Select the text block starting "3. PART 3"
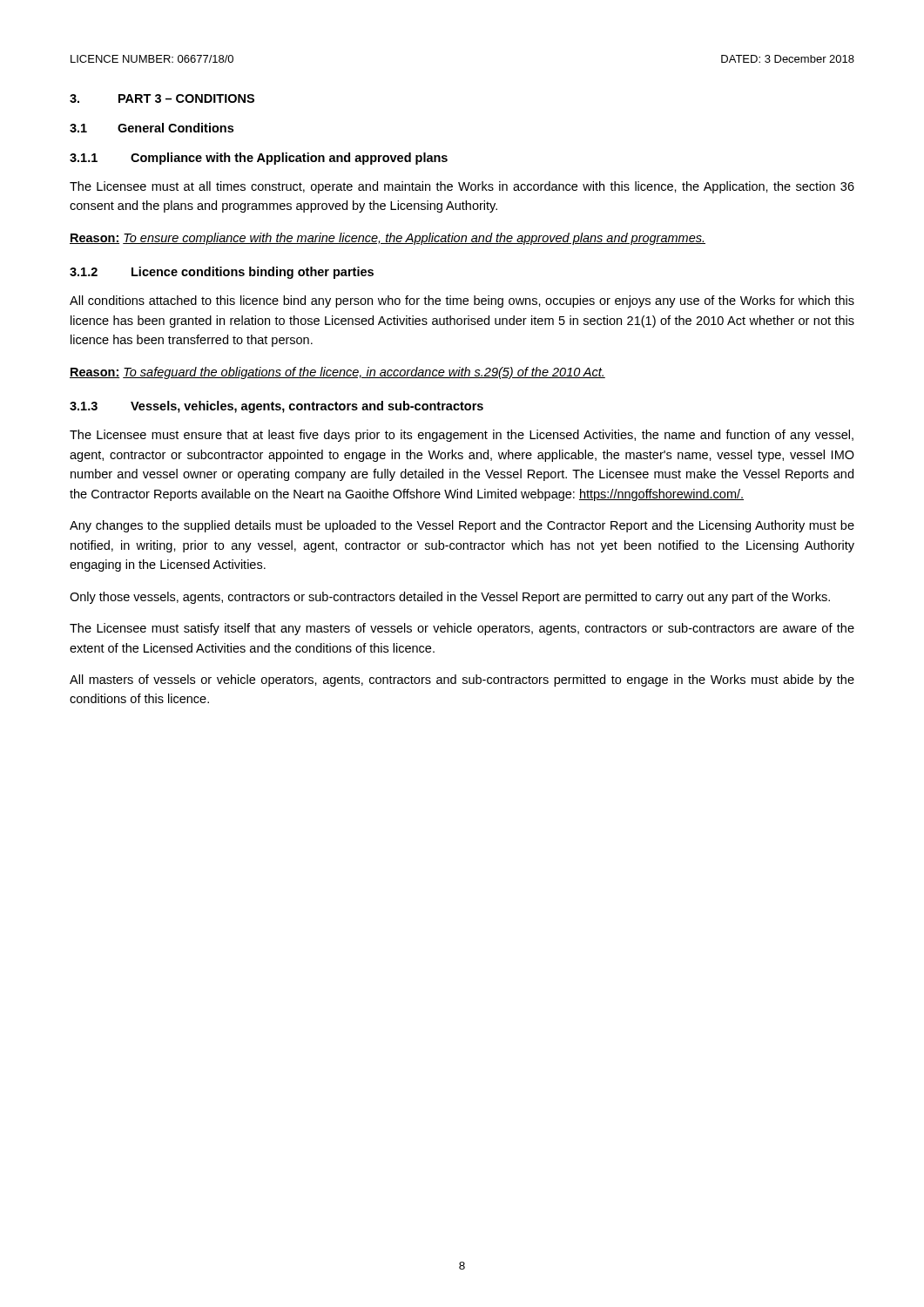924x1307 pixels. click(162, 98)
